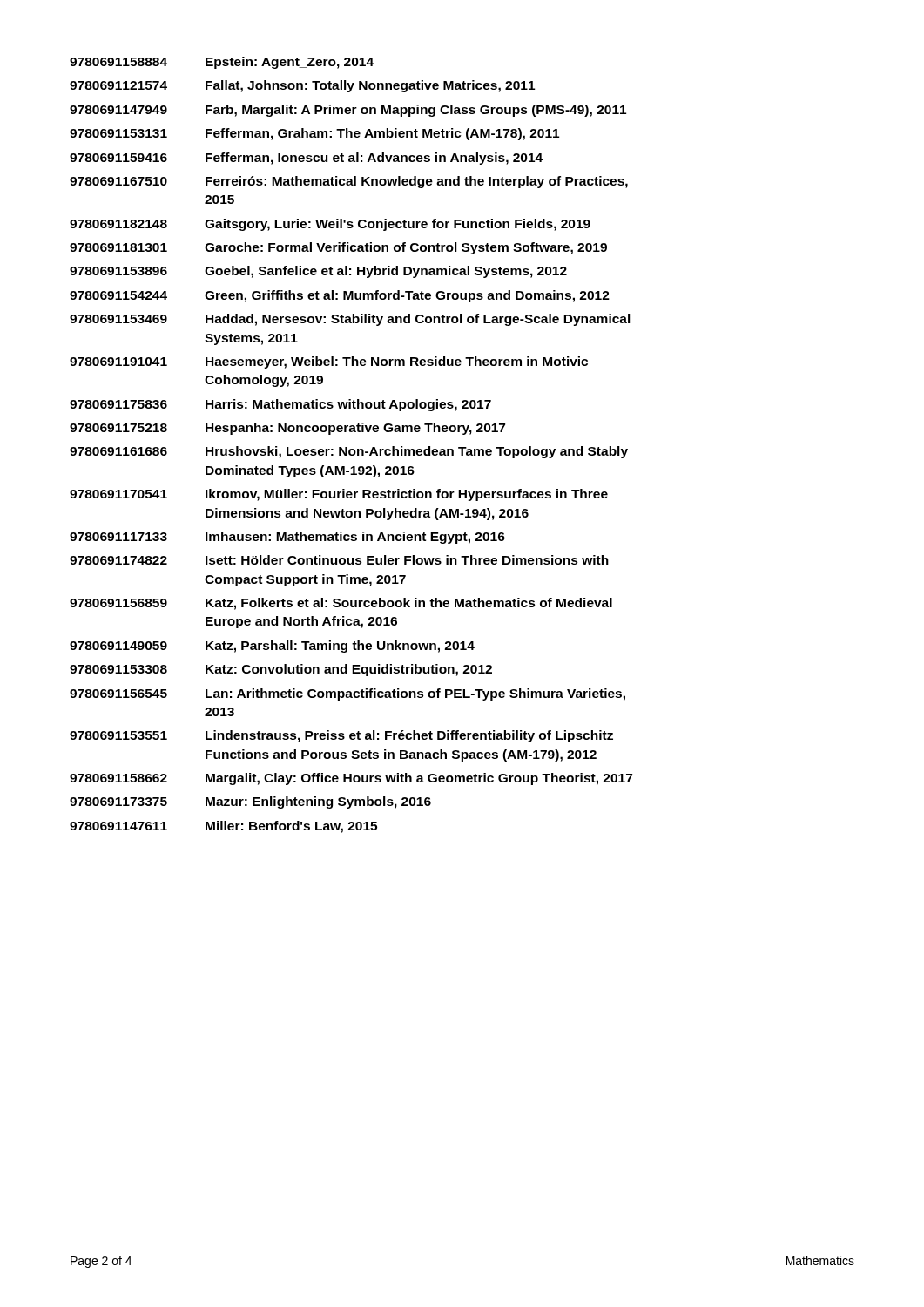Locate the list item containing "9780691121574 Fallat, Johnson: Totally"
Screen dimensions: 1307x924
click(x=462, y=85)
